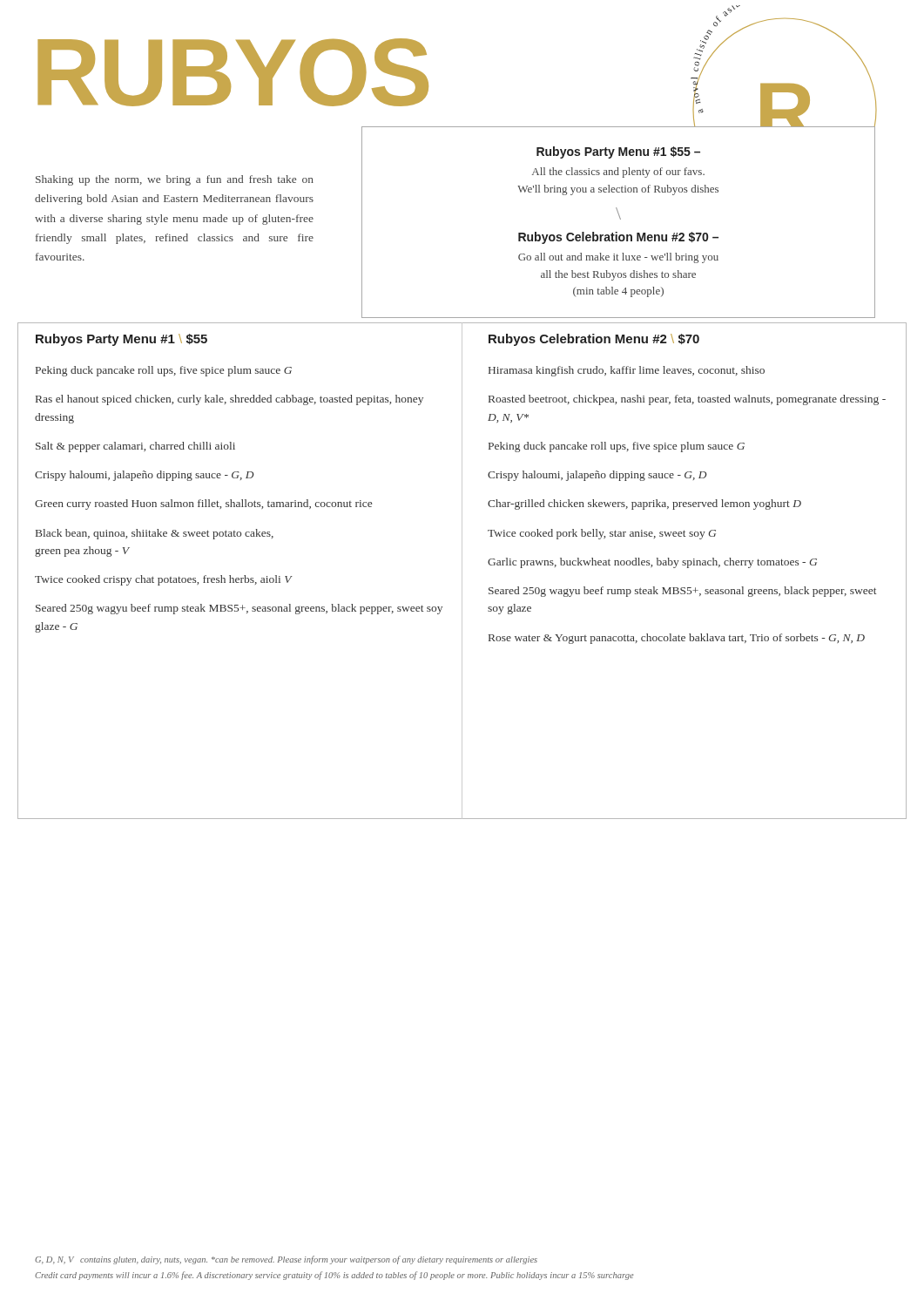Select the region starting "Rubyos Party Menu #1 $55 – All"
The width and height of the screenshot is (924, 1307).
(x=618, y=222)
